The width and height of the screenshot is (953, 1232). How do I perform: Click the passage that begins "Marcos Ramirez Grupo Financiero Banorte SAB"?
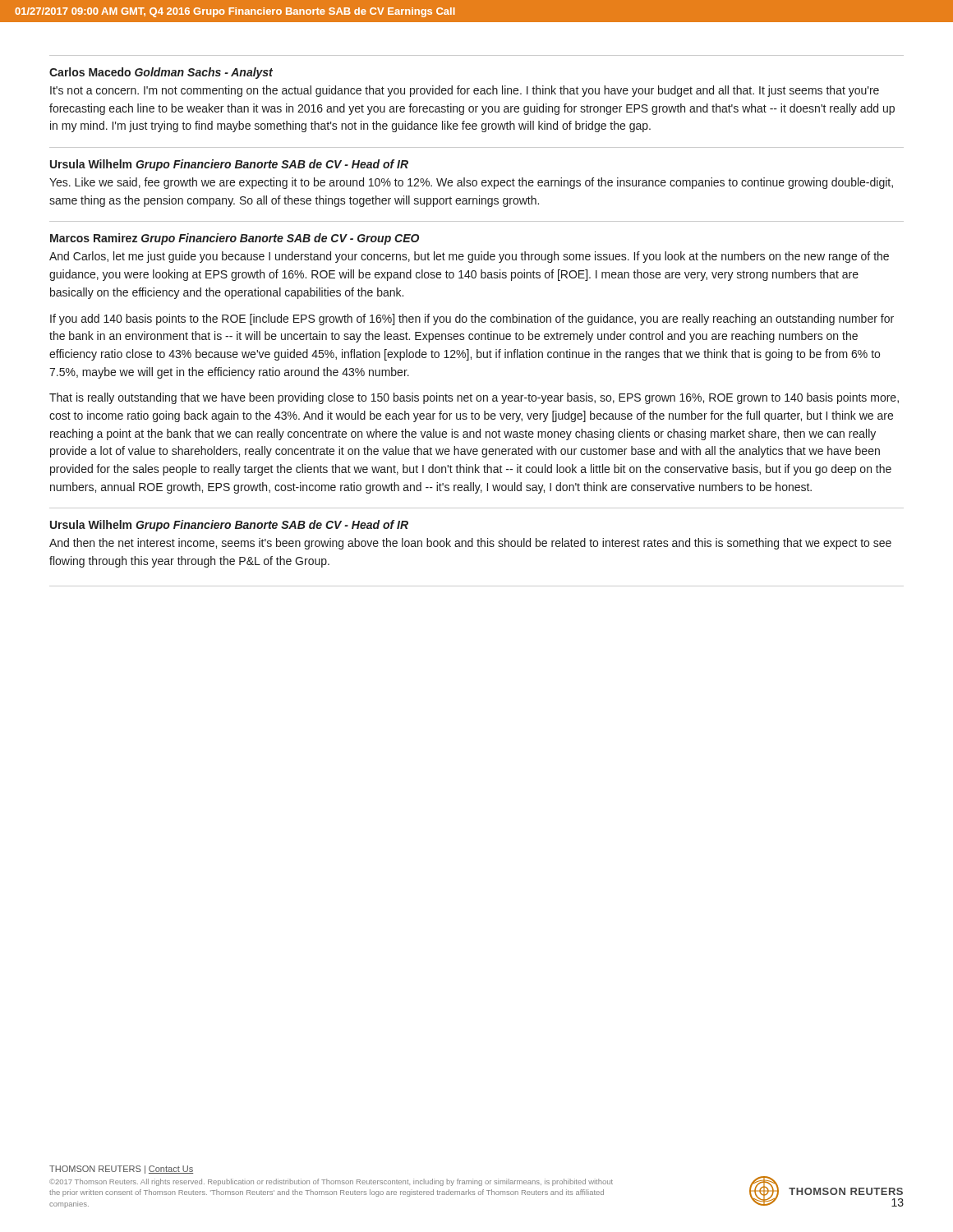click(476, 364)
